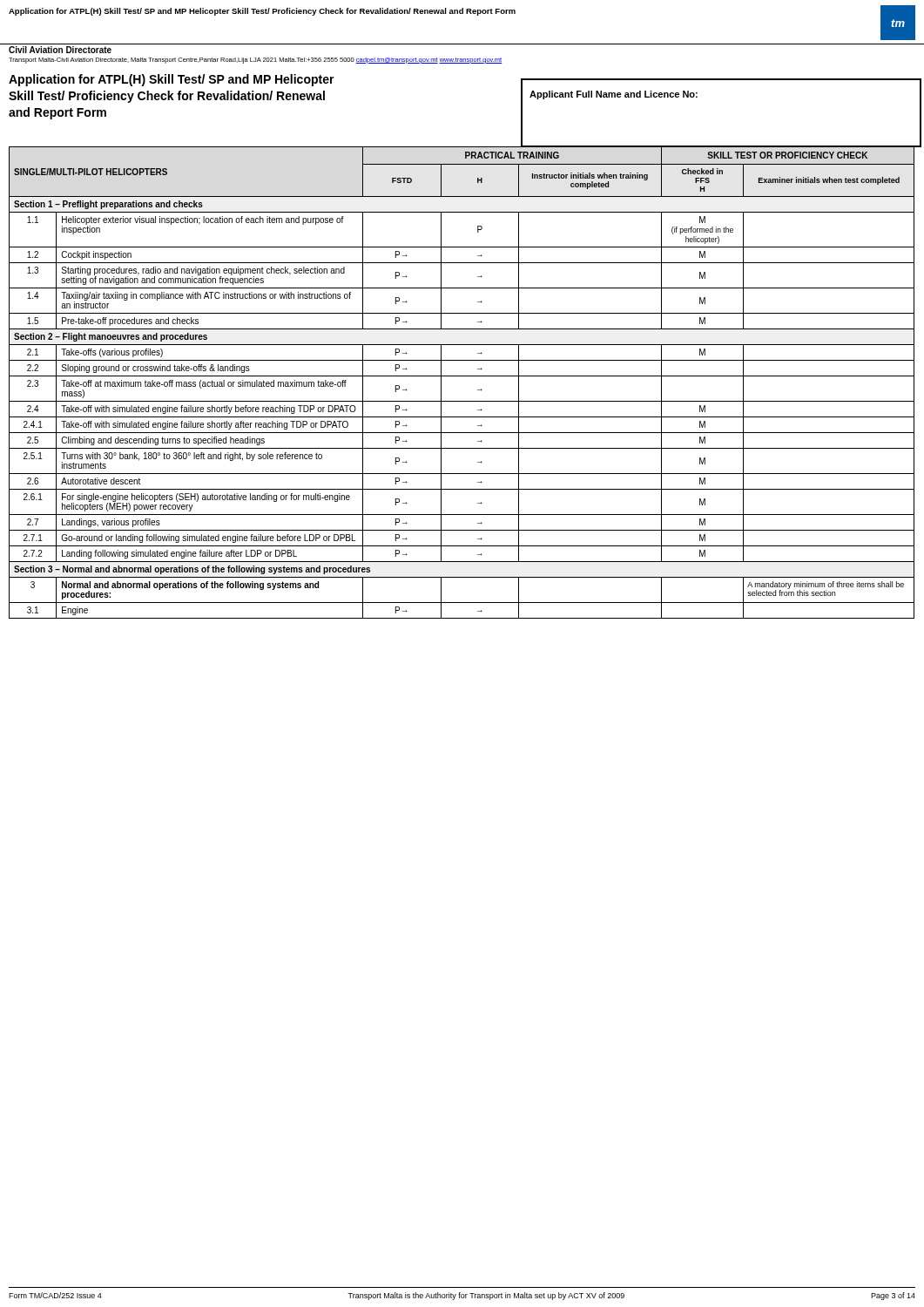
Task: Click the title
Action: point(253,96)
